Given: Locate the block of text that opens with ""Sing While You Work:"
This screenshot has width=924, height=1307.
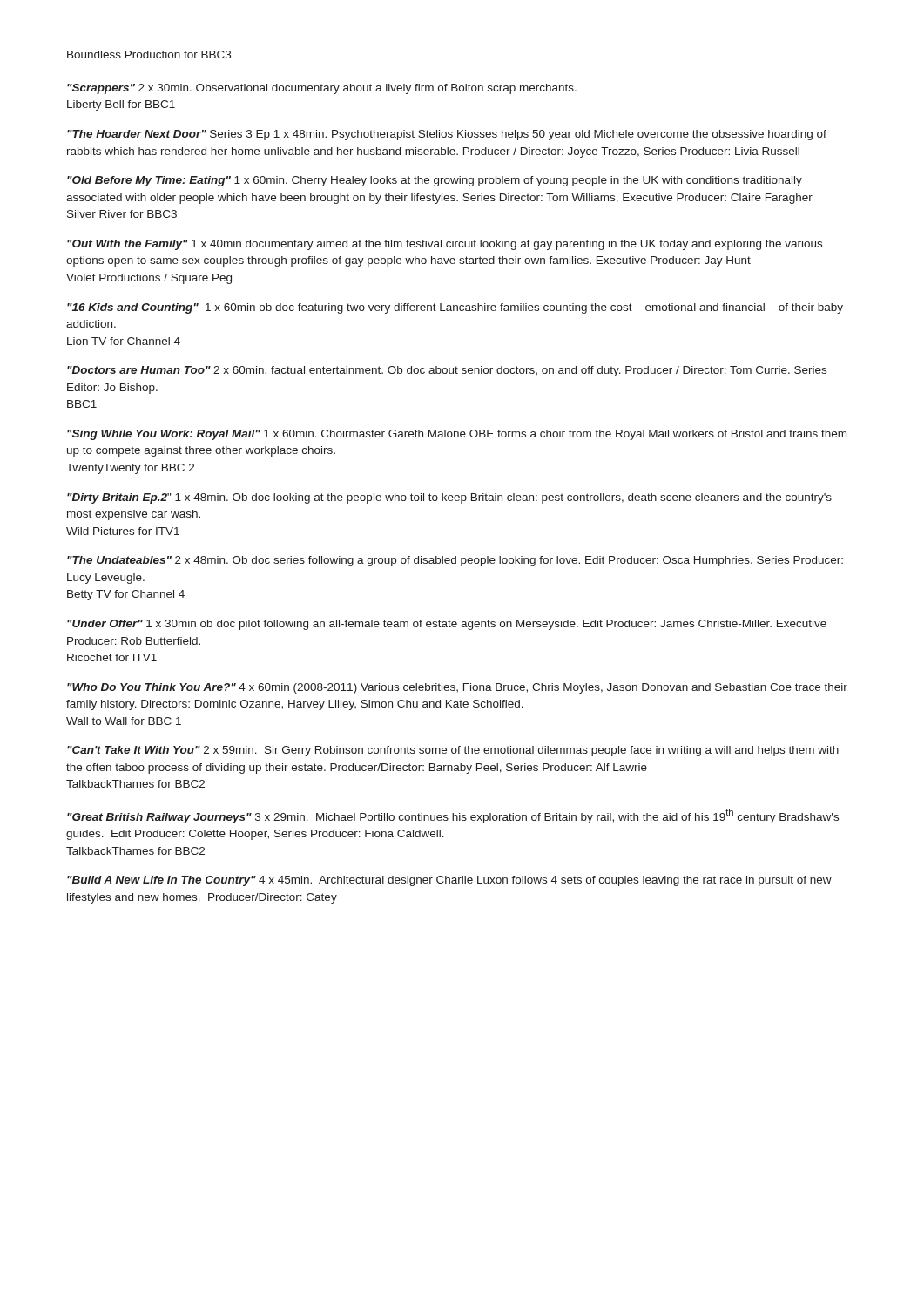Looking at the screenshot, I should (457, 435).
